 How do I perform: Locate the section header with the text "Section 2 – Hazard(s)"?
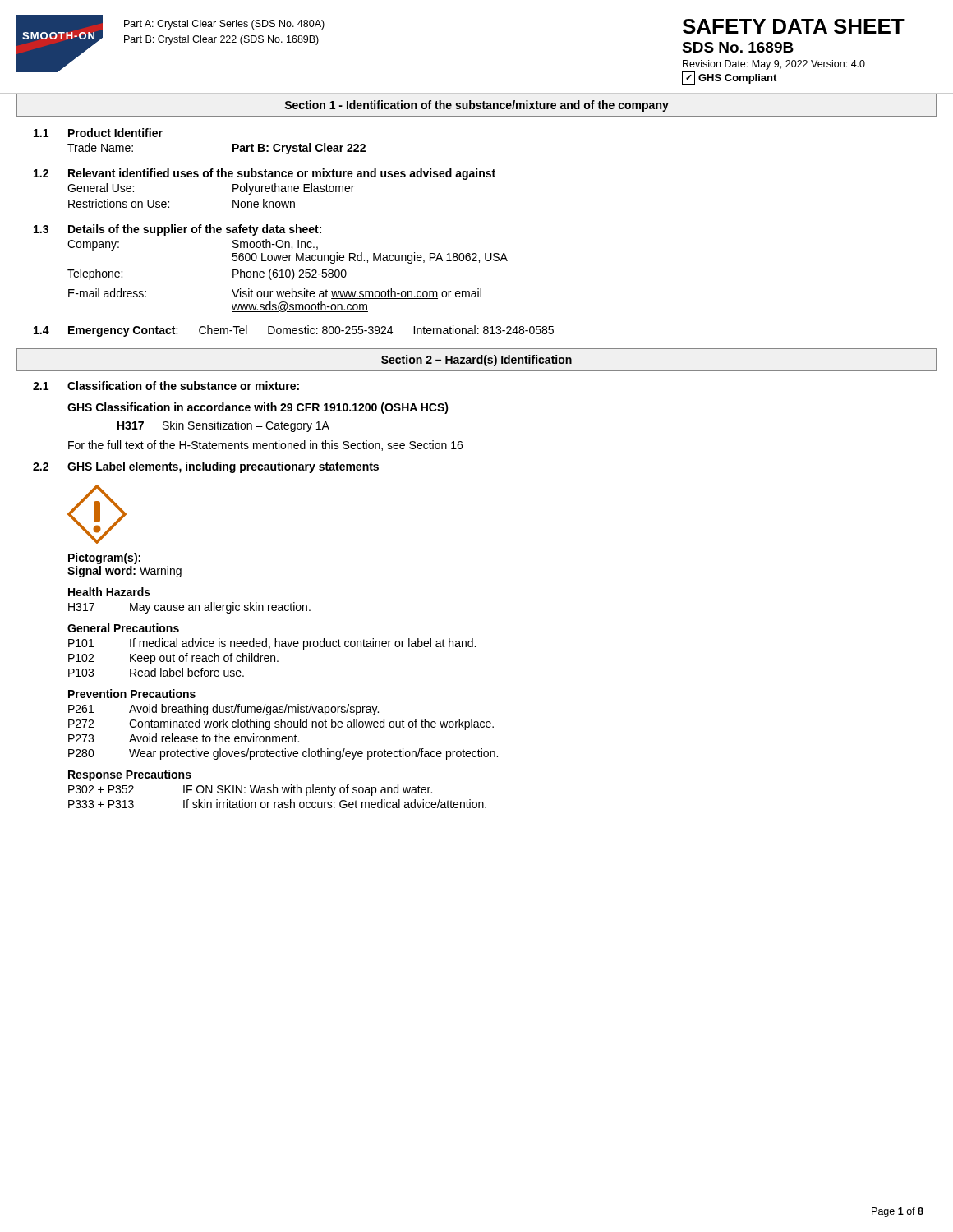[x=476, y=359]
